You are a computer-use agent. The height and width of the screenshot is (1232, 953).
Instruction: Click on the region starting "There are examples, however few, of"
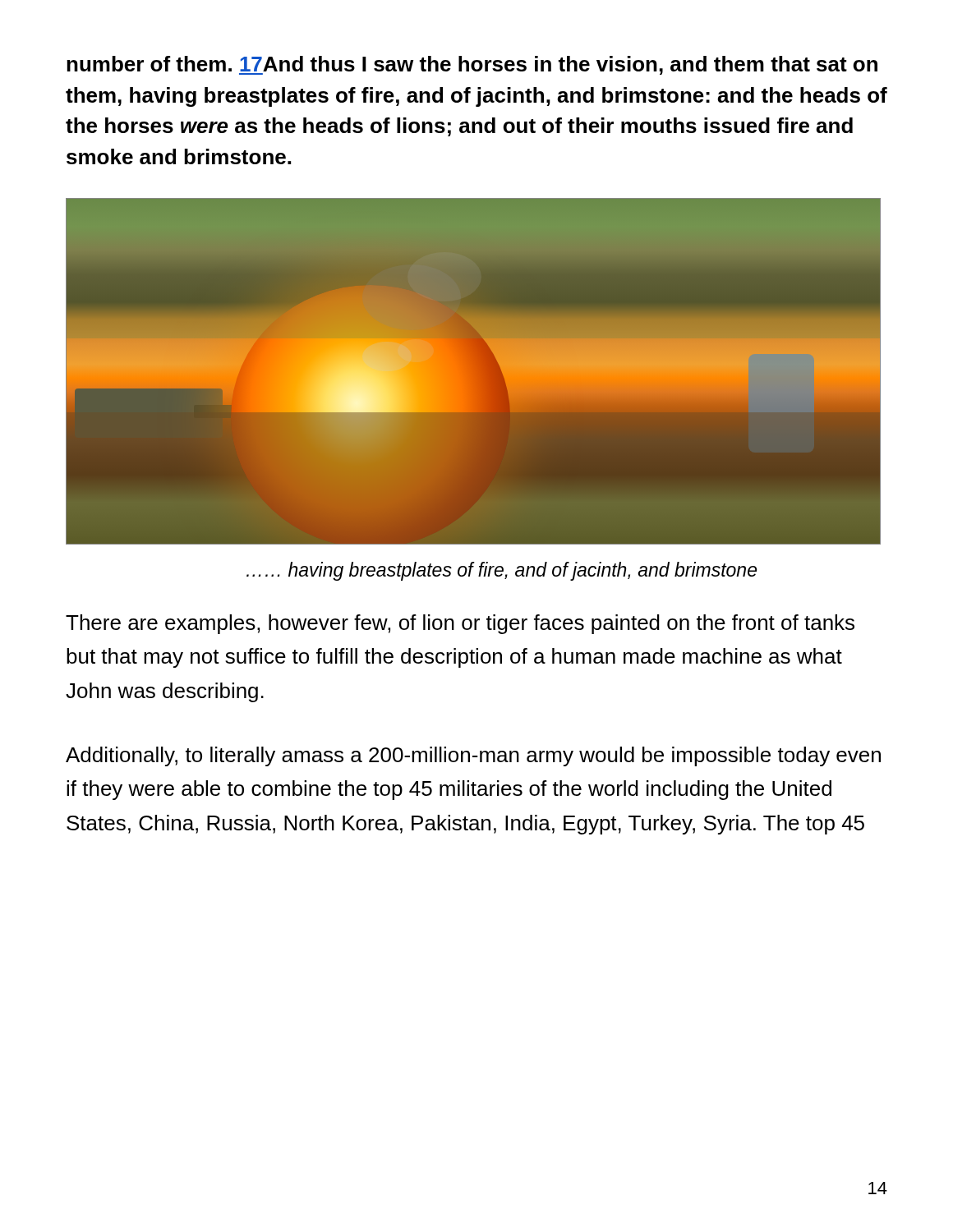click(x=461, y=657)
